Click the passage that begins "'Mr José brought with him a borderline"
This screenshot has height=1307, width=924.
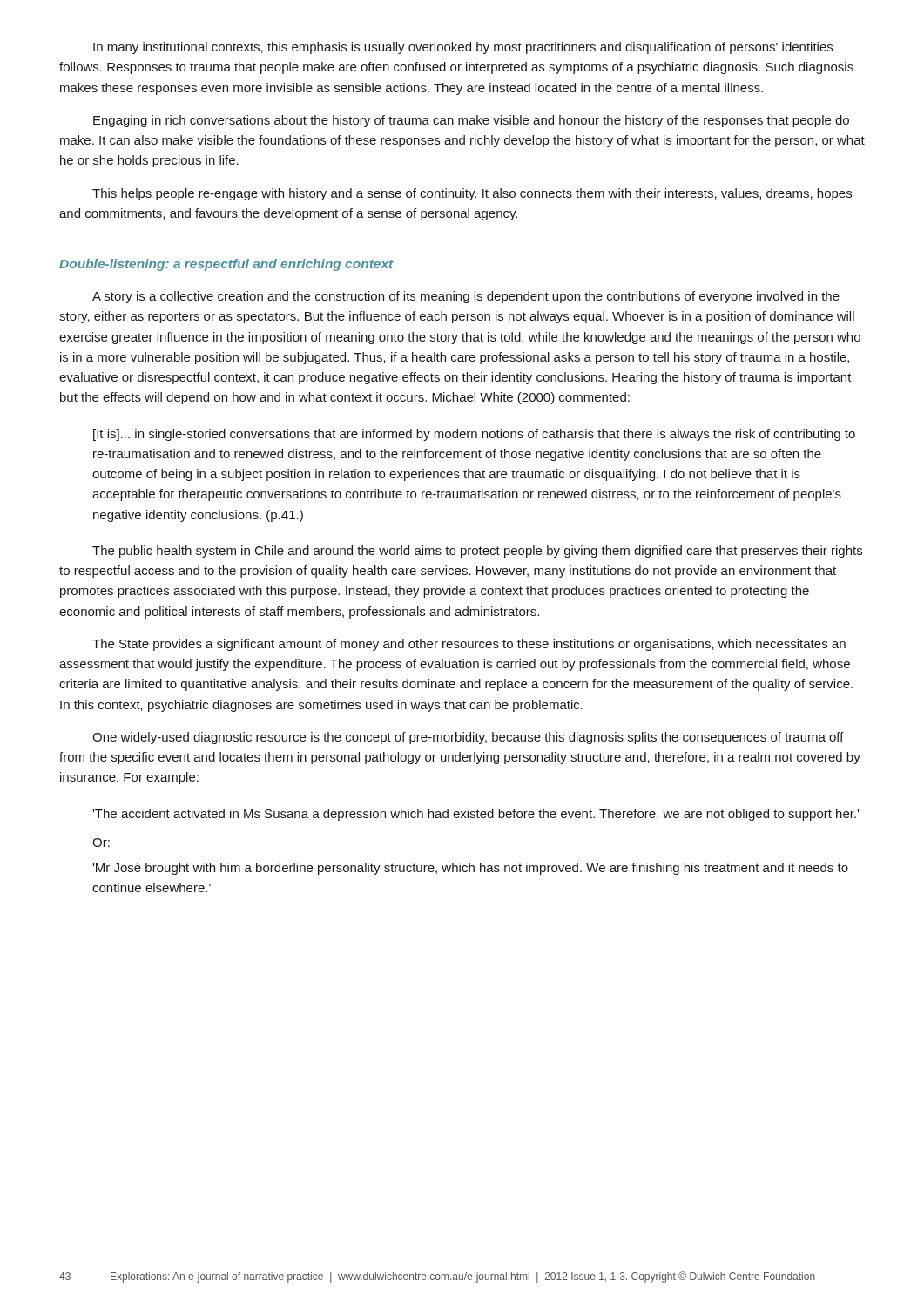[x=479, y=878]
